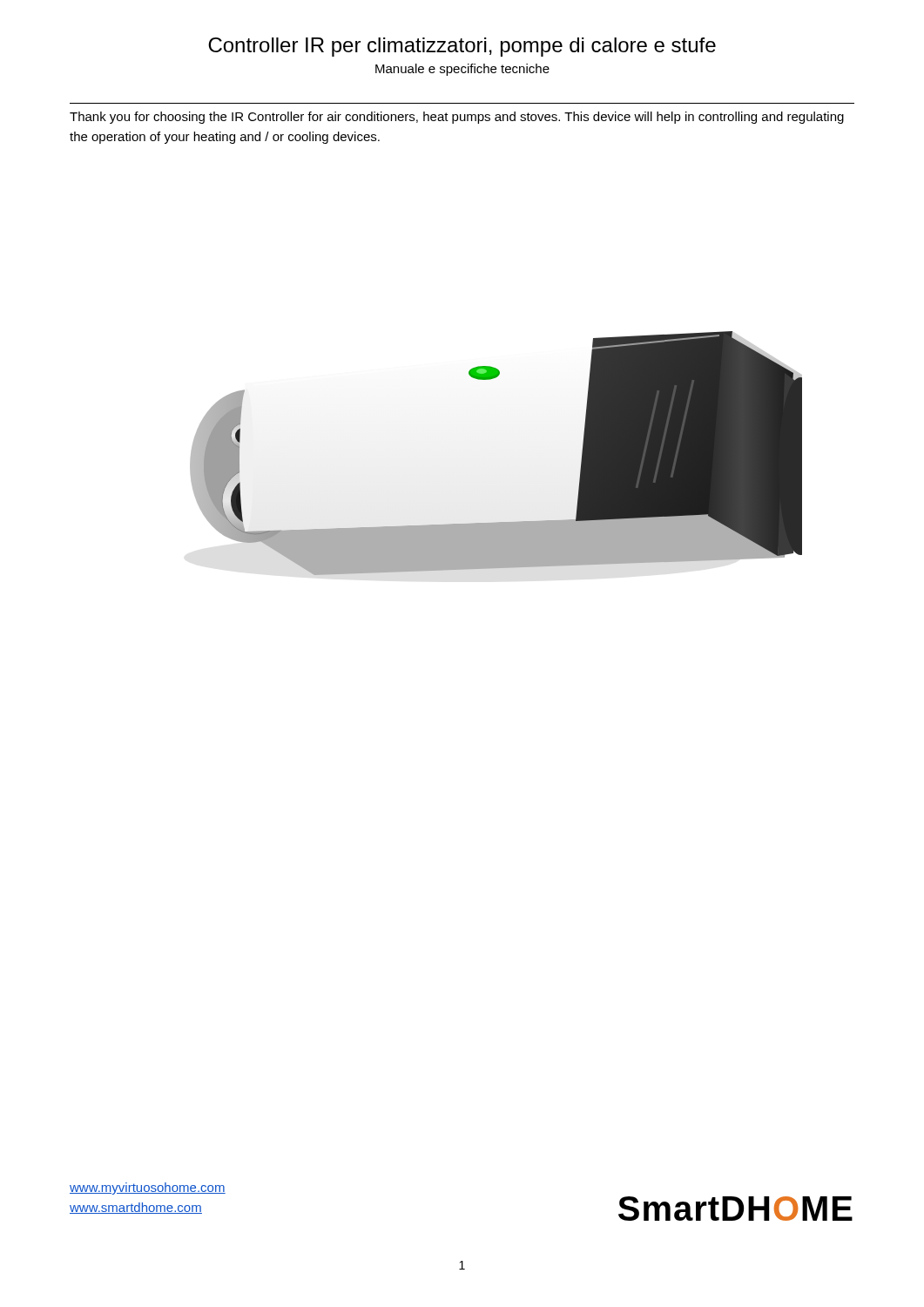Find the title on this page that starts "Controller IR per climatizzatori, pompe di calore"

[x=462, y=54]
